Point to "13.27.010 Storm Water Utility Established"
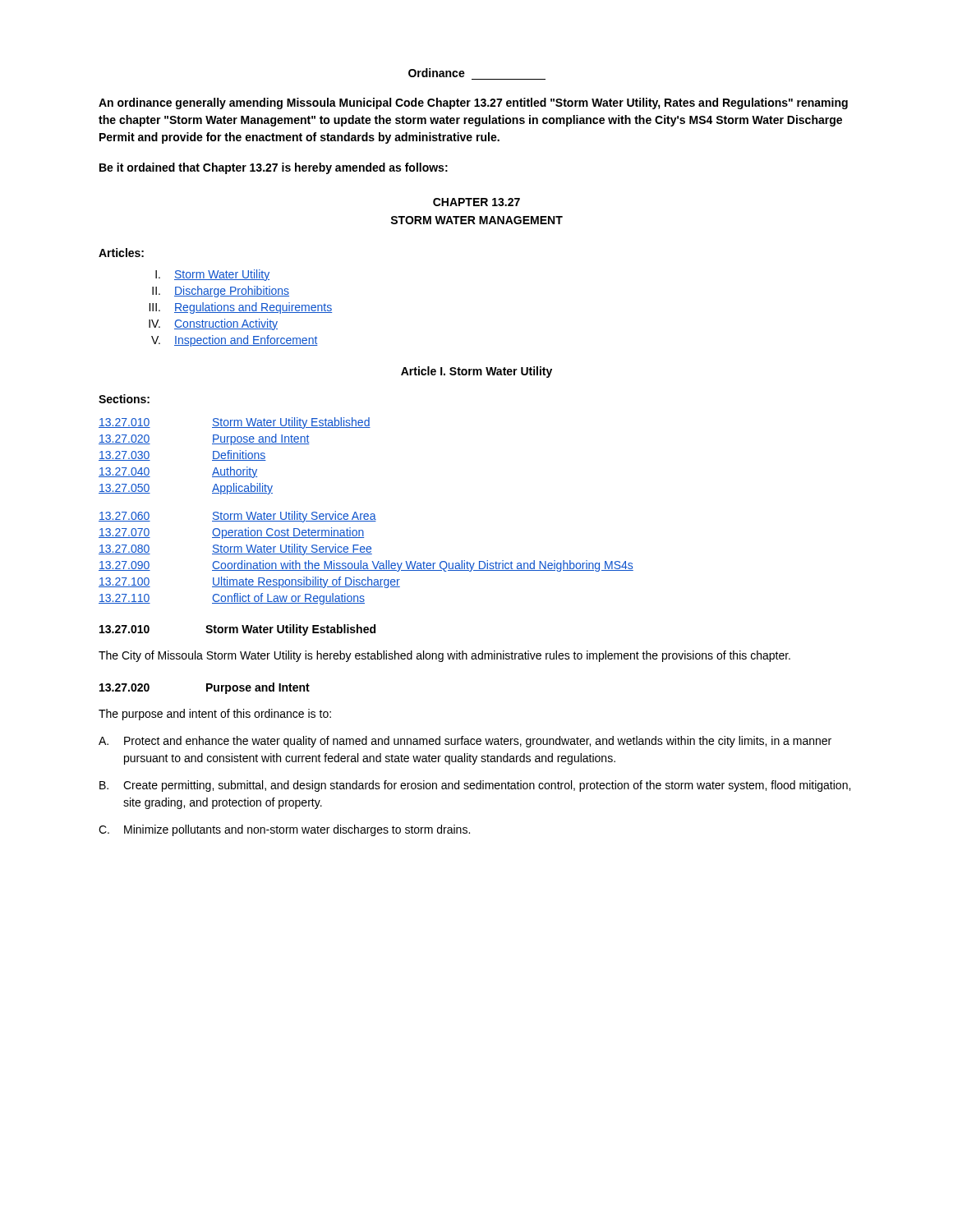 coord(237,630)
